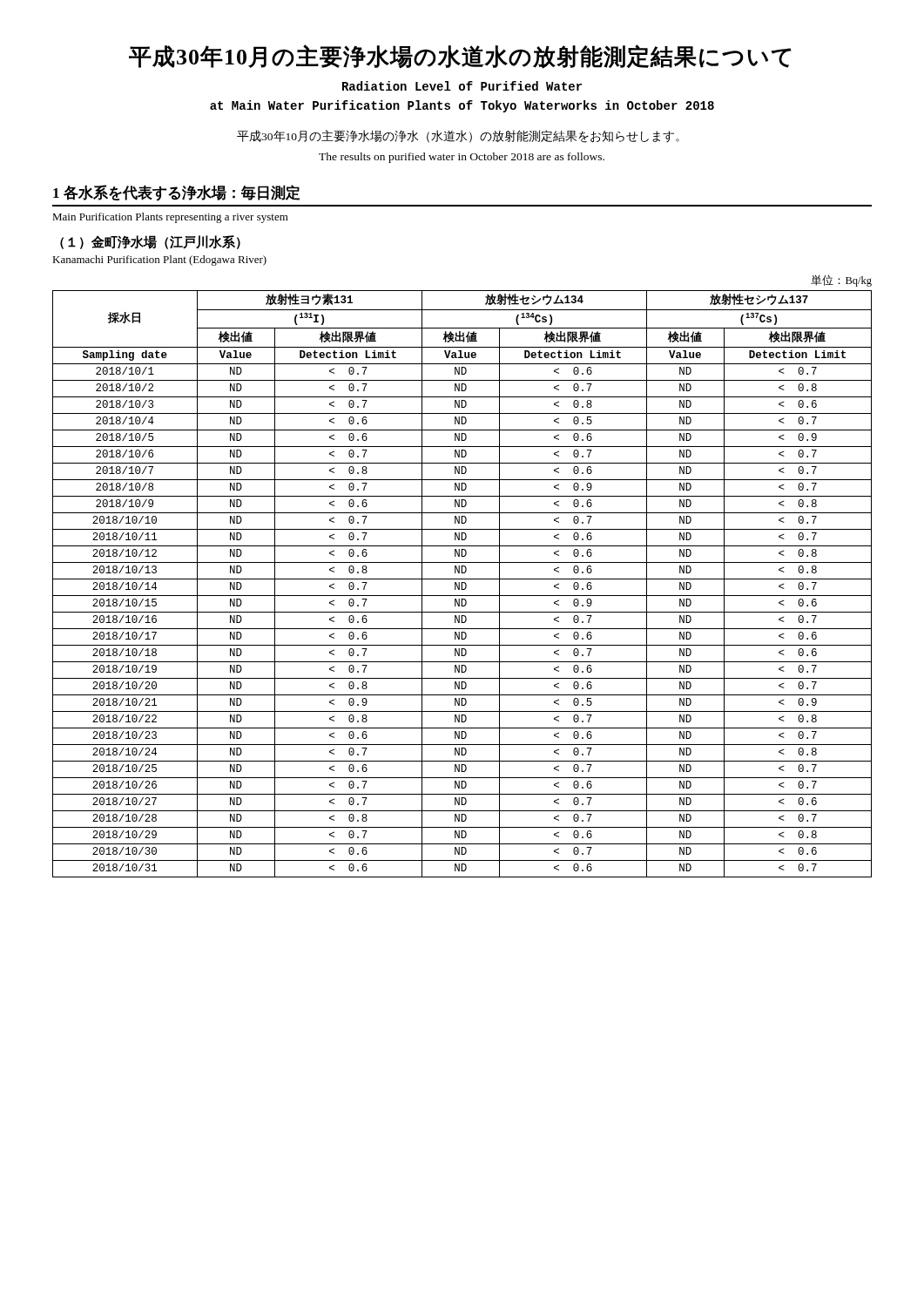Point to the text block starting "Radiation Level of"

click(x=462, y=97)
